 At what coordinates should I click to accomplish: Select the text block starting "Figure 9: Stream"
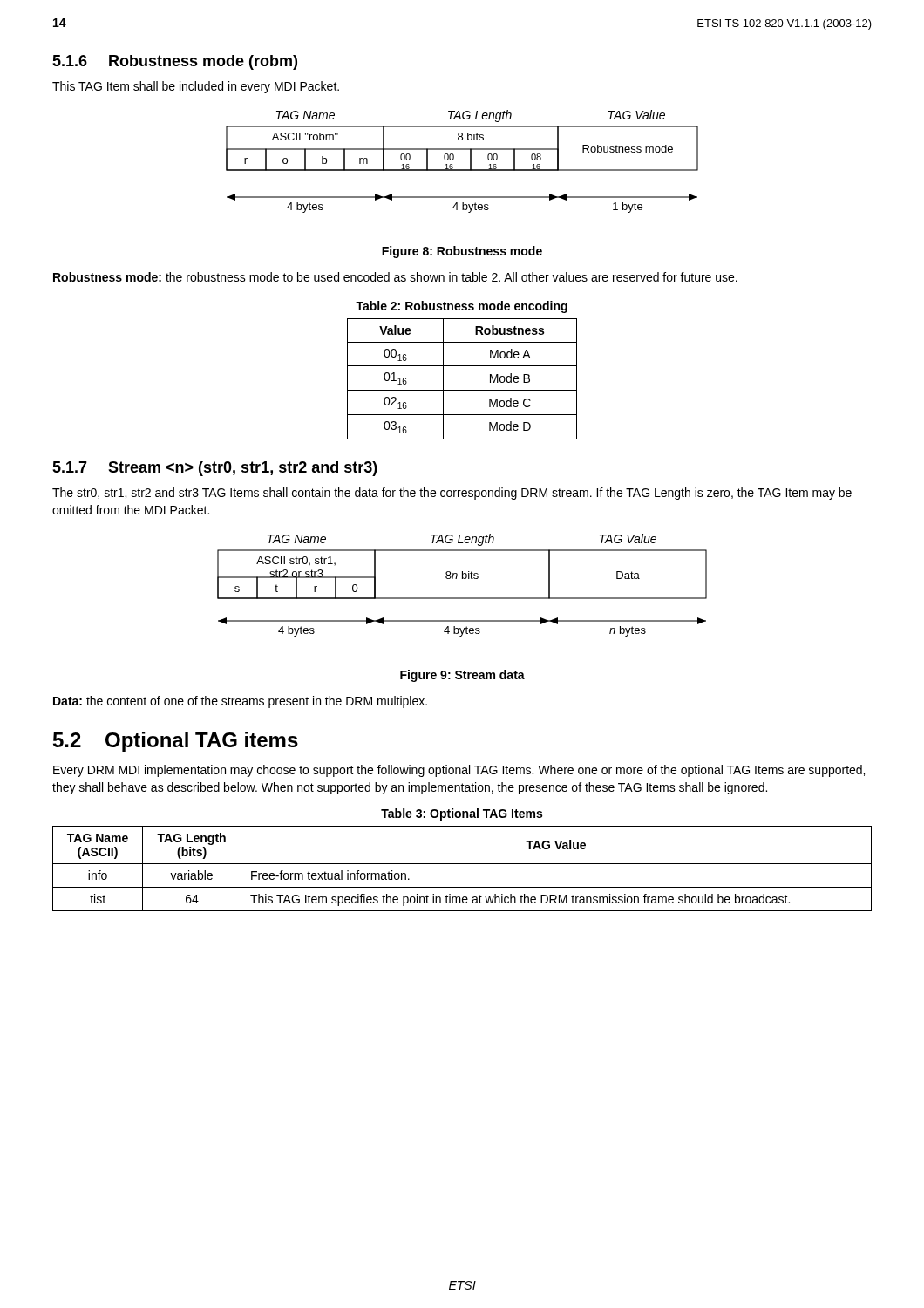[x=462, y=675]
